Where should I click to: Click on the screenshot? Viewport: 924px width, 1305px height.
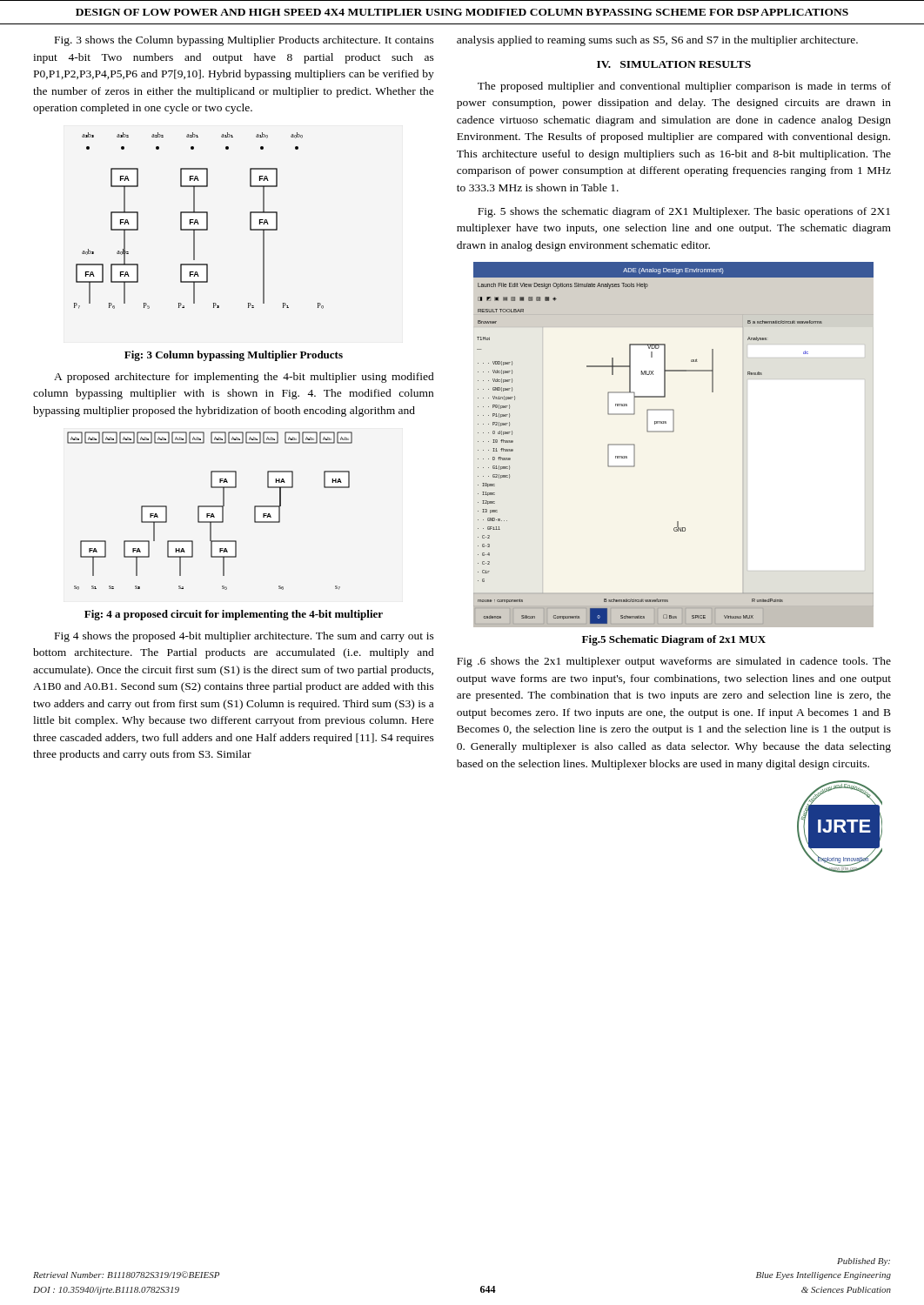pos(674,445)
